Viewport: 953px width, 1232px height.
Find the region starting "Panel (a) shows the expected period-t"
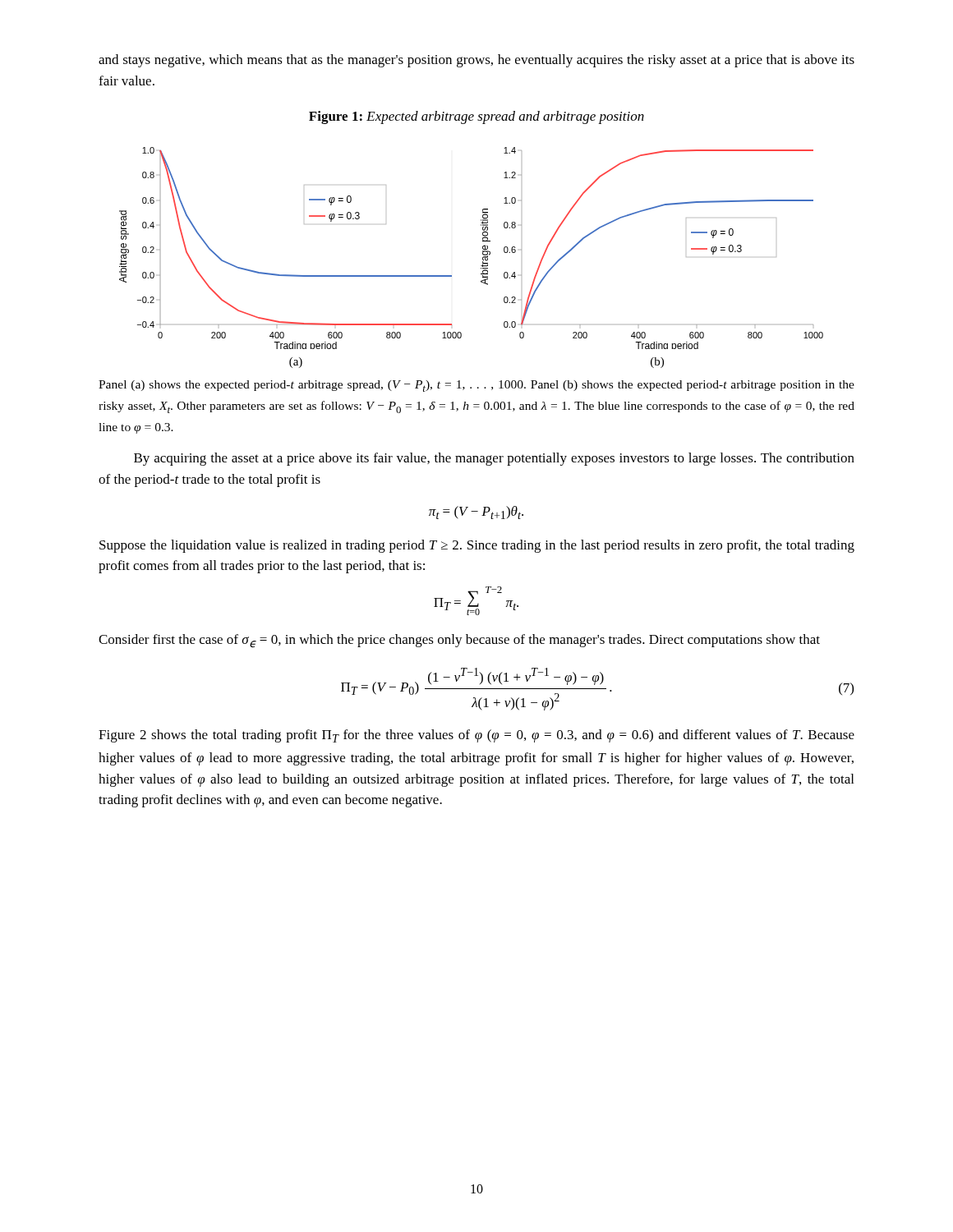coord(476,405)
